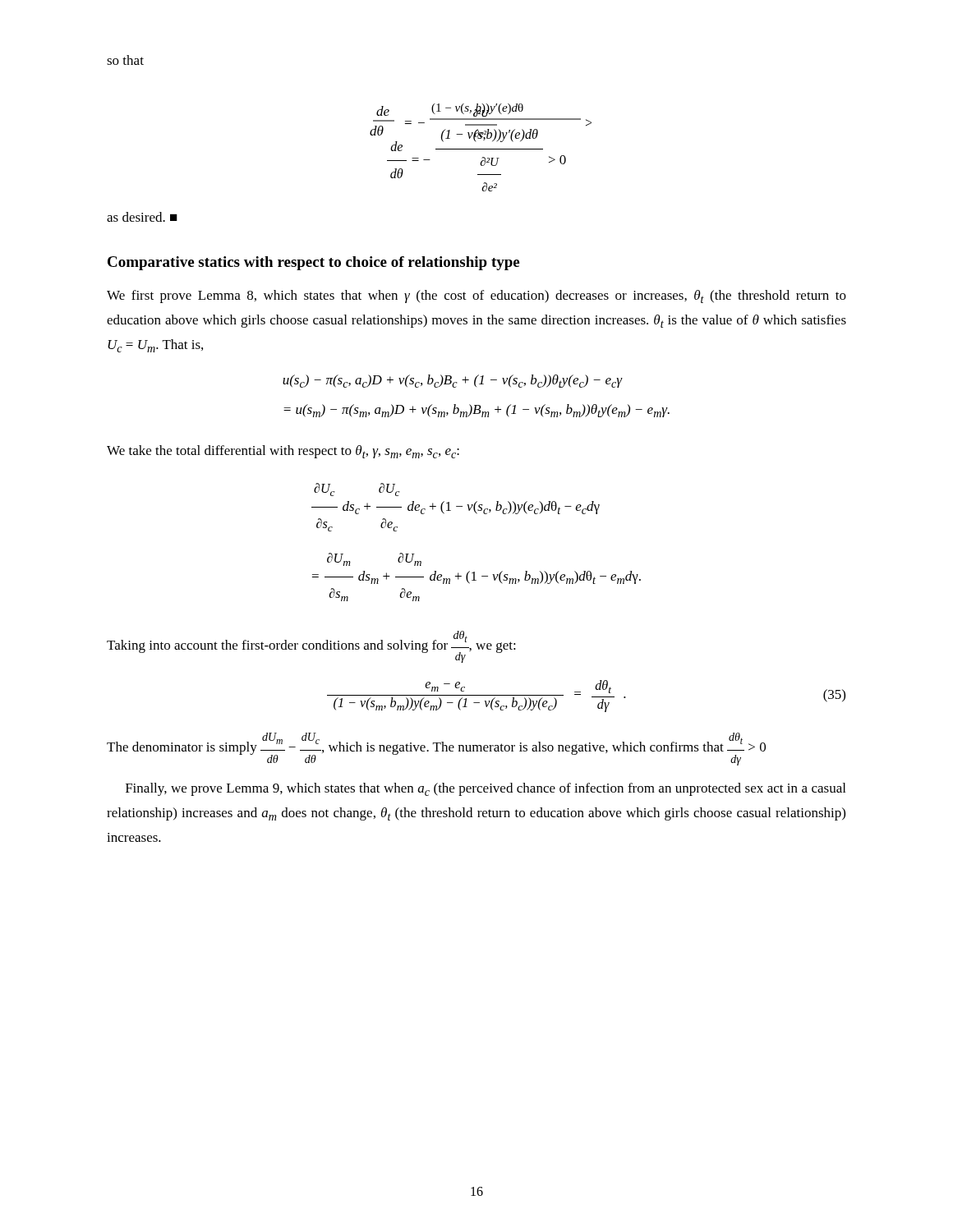Select the formula that says "u(sc) − π(sc, ac)D + v(sc, bc)Bc +"
The width and height of the screenshot is (953, 1232).
476,396
